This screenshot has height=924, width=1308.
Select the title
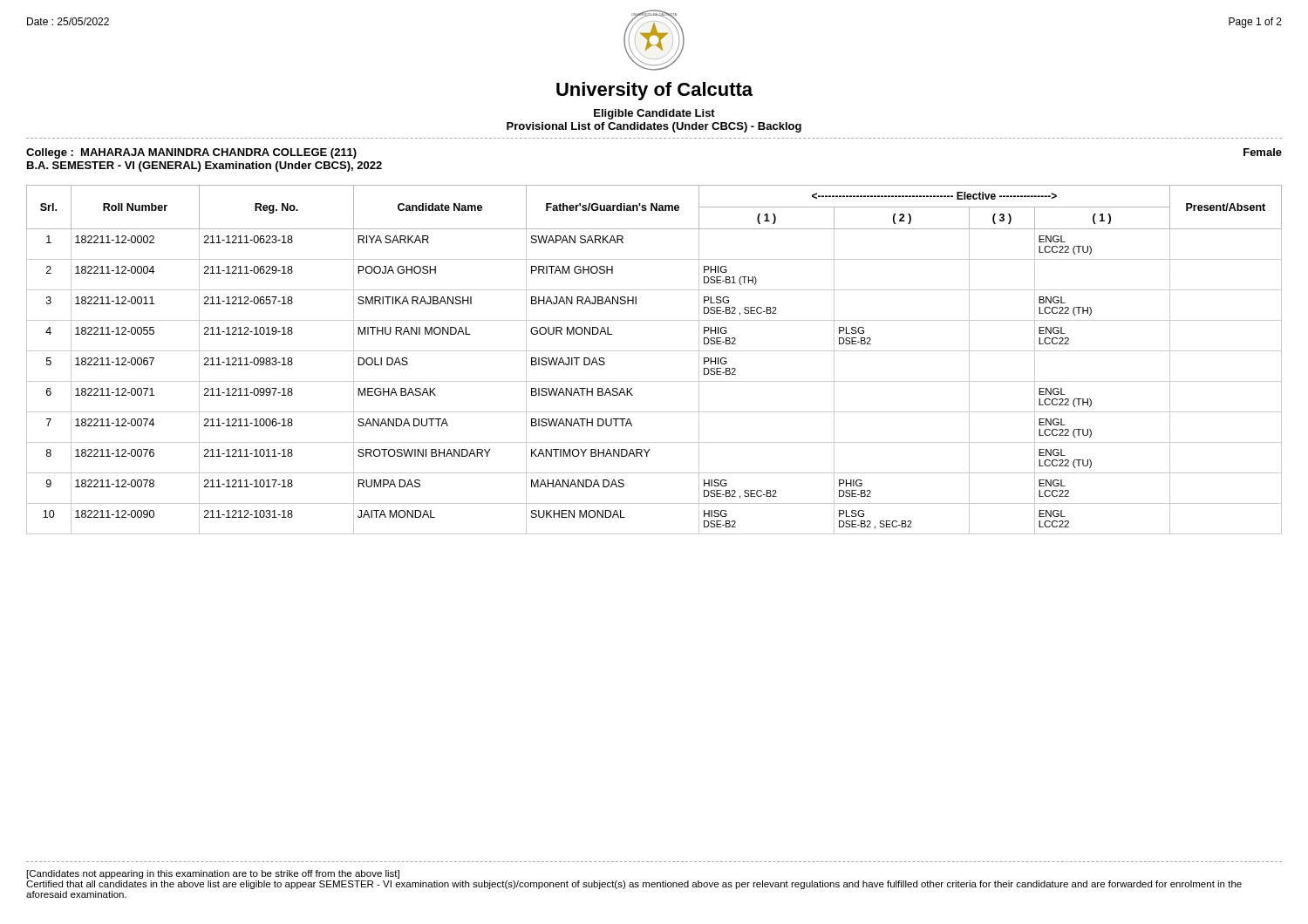pos(654,89)
